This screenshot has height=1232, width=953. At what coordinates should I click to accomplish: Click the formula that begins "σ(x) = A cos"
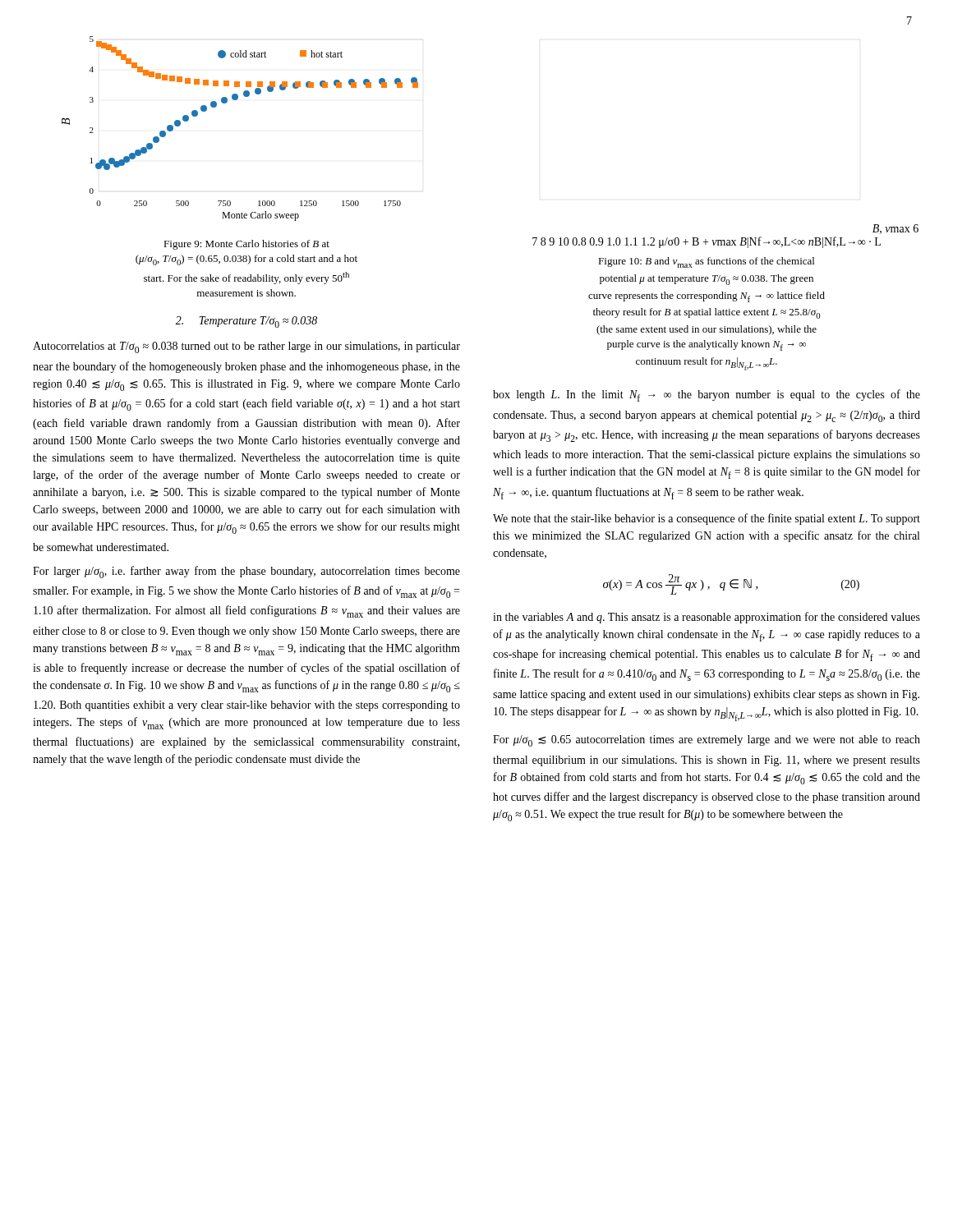[731, 585]
